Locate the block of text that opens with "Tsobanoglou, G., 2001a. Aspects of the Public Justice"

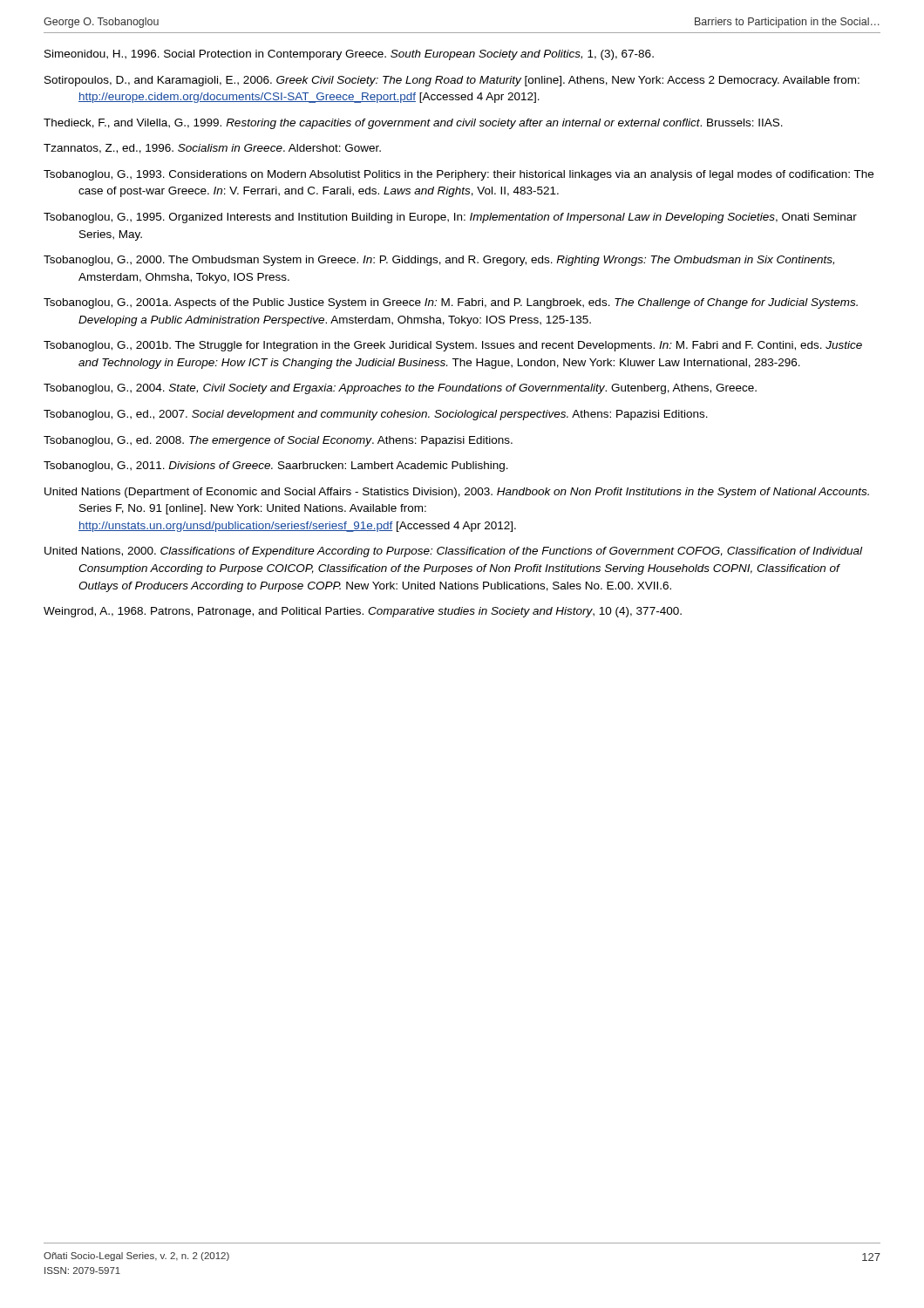(451, 311)
